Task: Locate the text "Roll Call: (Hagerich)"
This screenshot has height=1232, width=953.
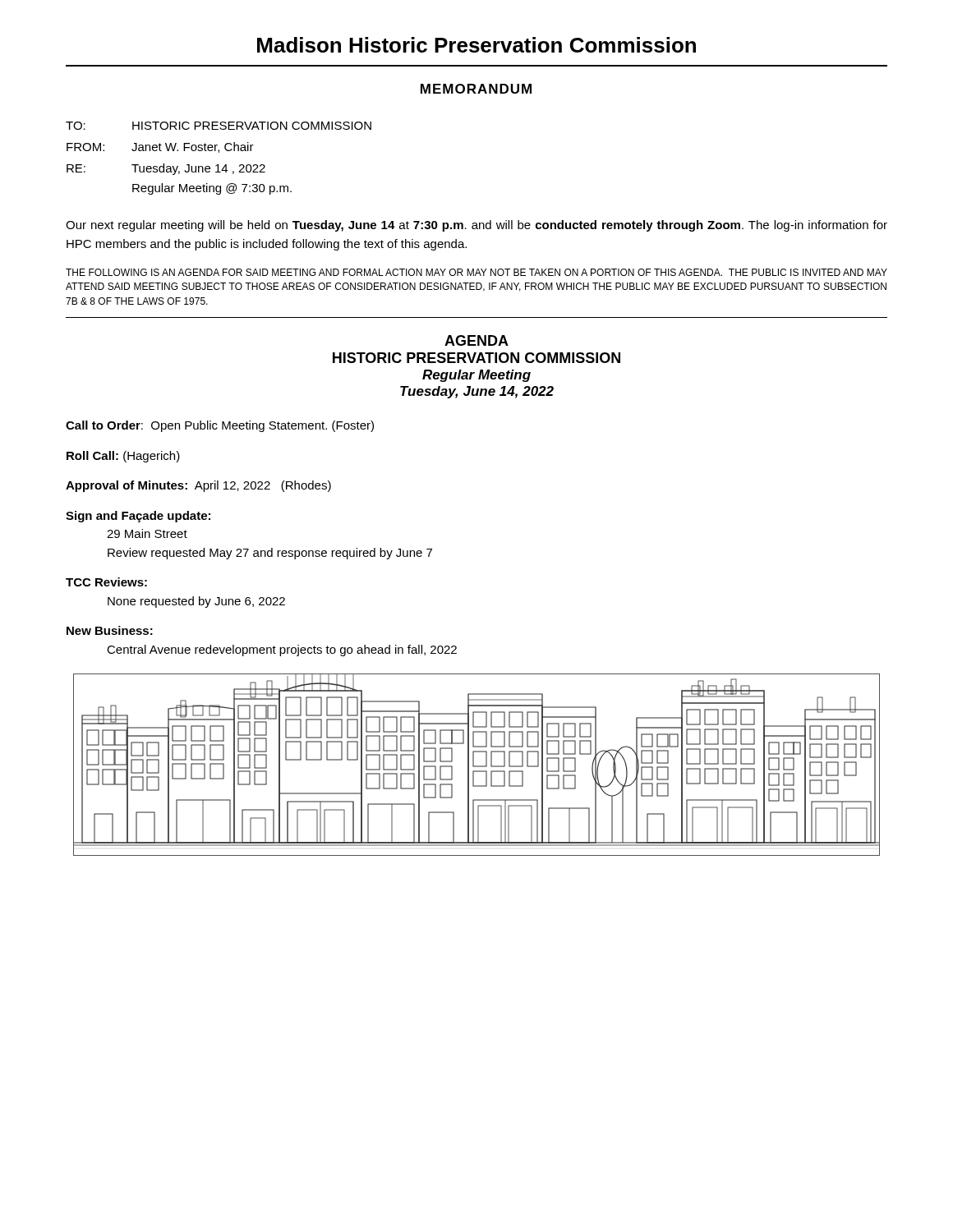Action: pos(123,455)
